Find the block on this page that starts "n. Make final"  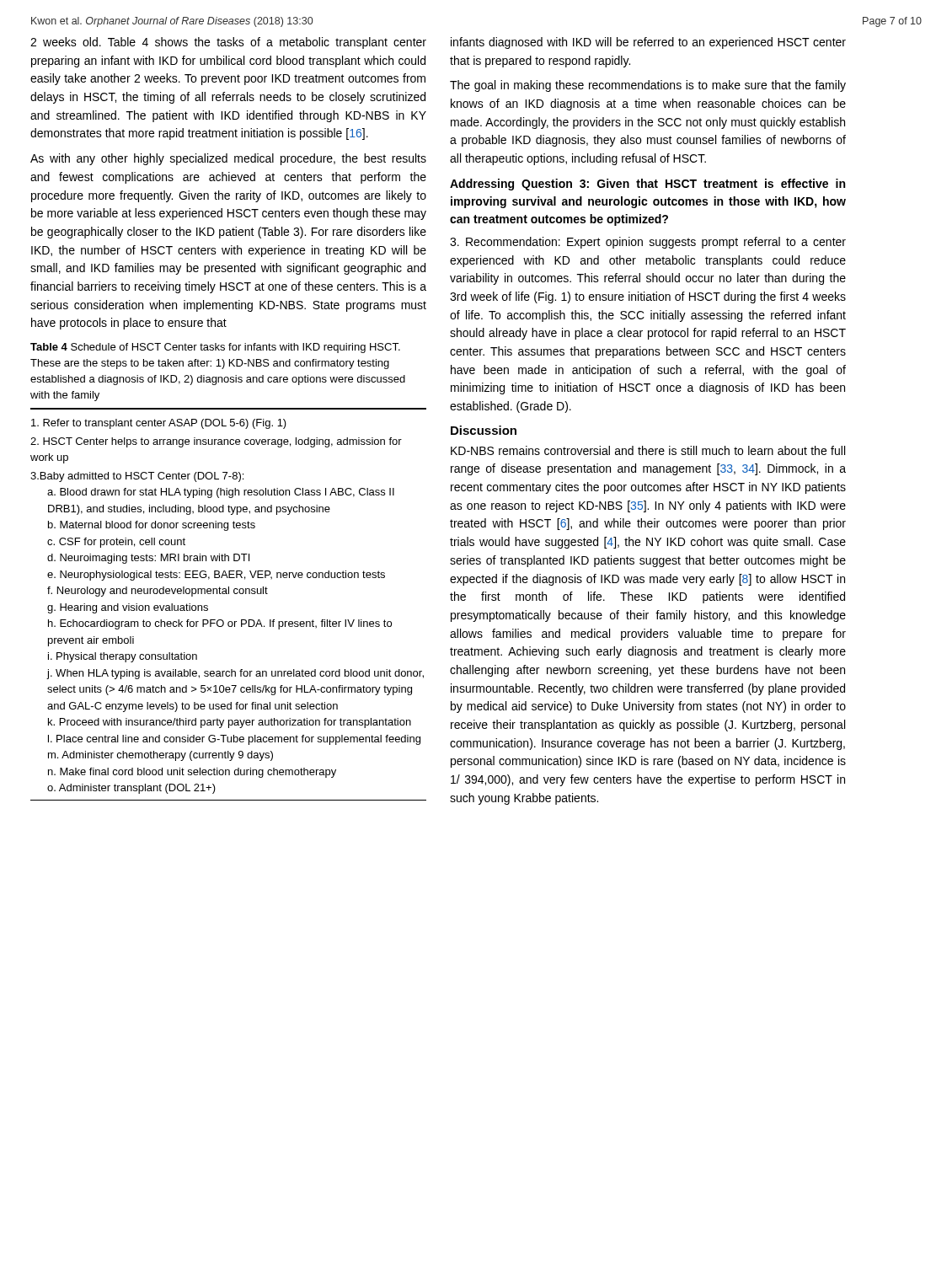[192, 771]
